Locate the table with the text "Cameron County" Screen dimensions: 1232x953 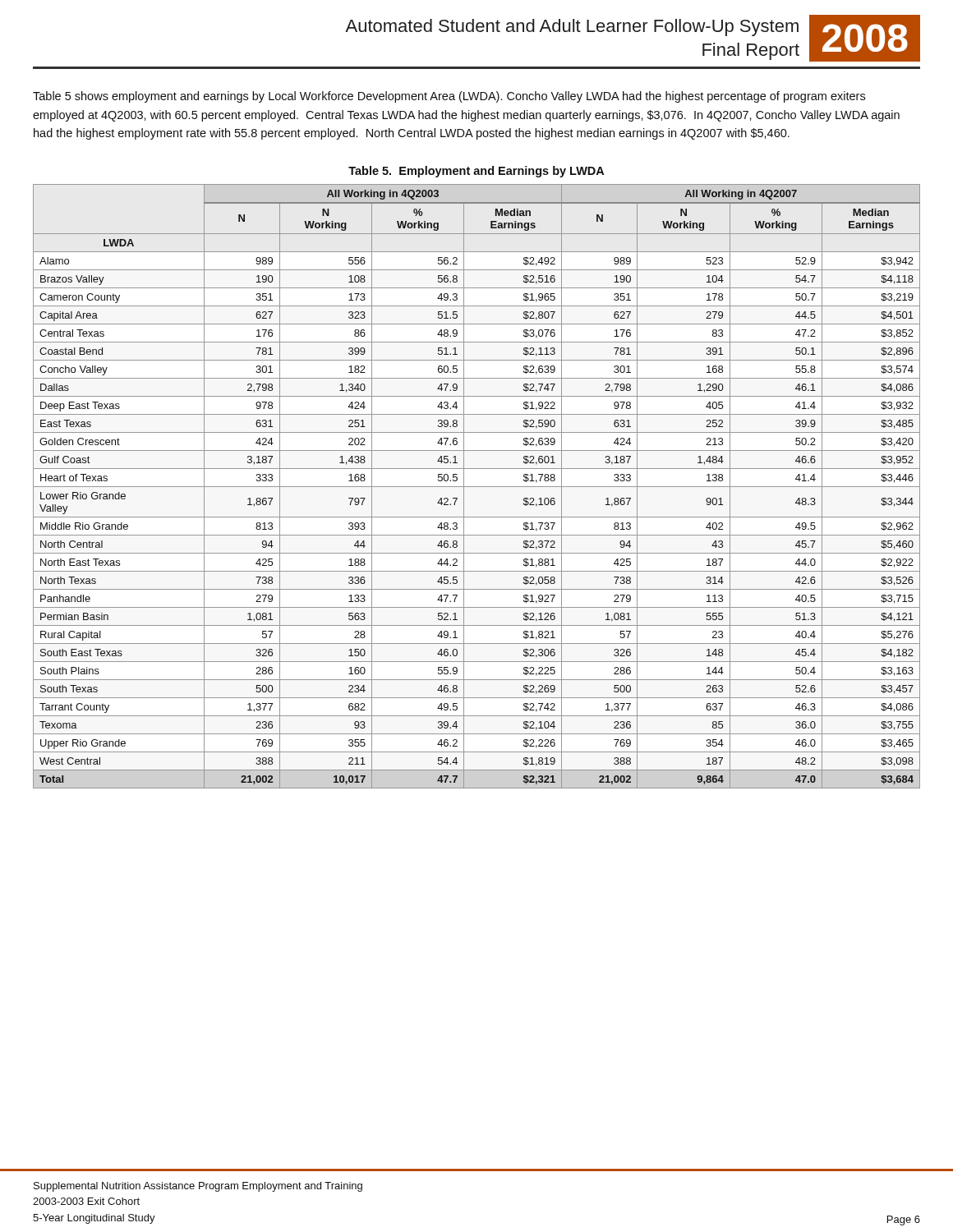pyautogui.click(x=476, y=486)
